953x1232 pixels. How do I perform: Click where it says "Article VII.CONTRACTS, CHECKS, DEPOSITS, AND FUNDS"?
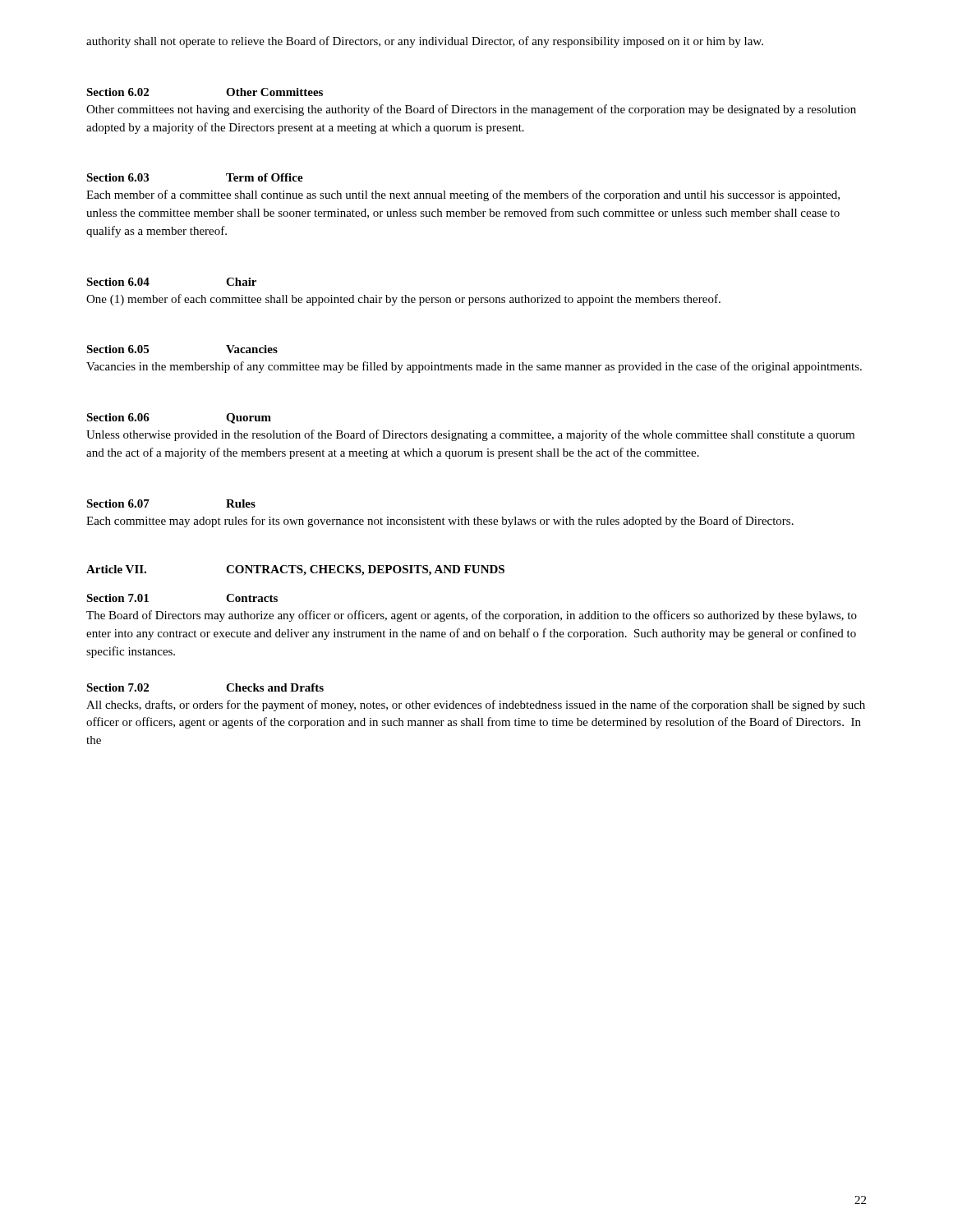click(296, 570)
